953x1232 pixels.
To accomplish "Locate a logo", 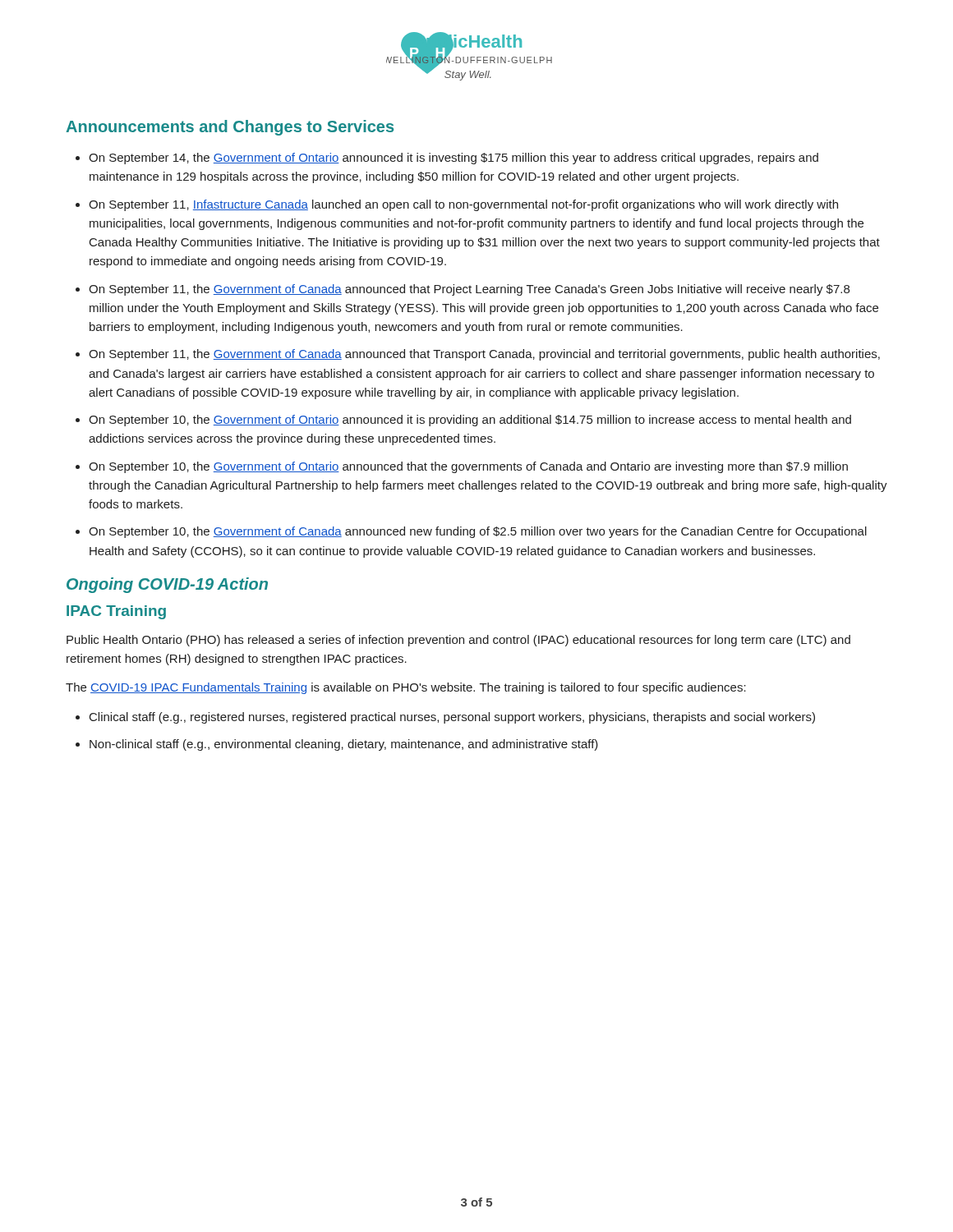I will pyautogui.click(x=476, y=60).
